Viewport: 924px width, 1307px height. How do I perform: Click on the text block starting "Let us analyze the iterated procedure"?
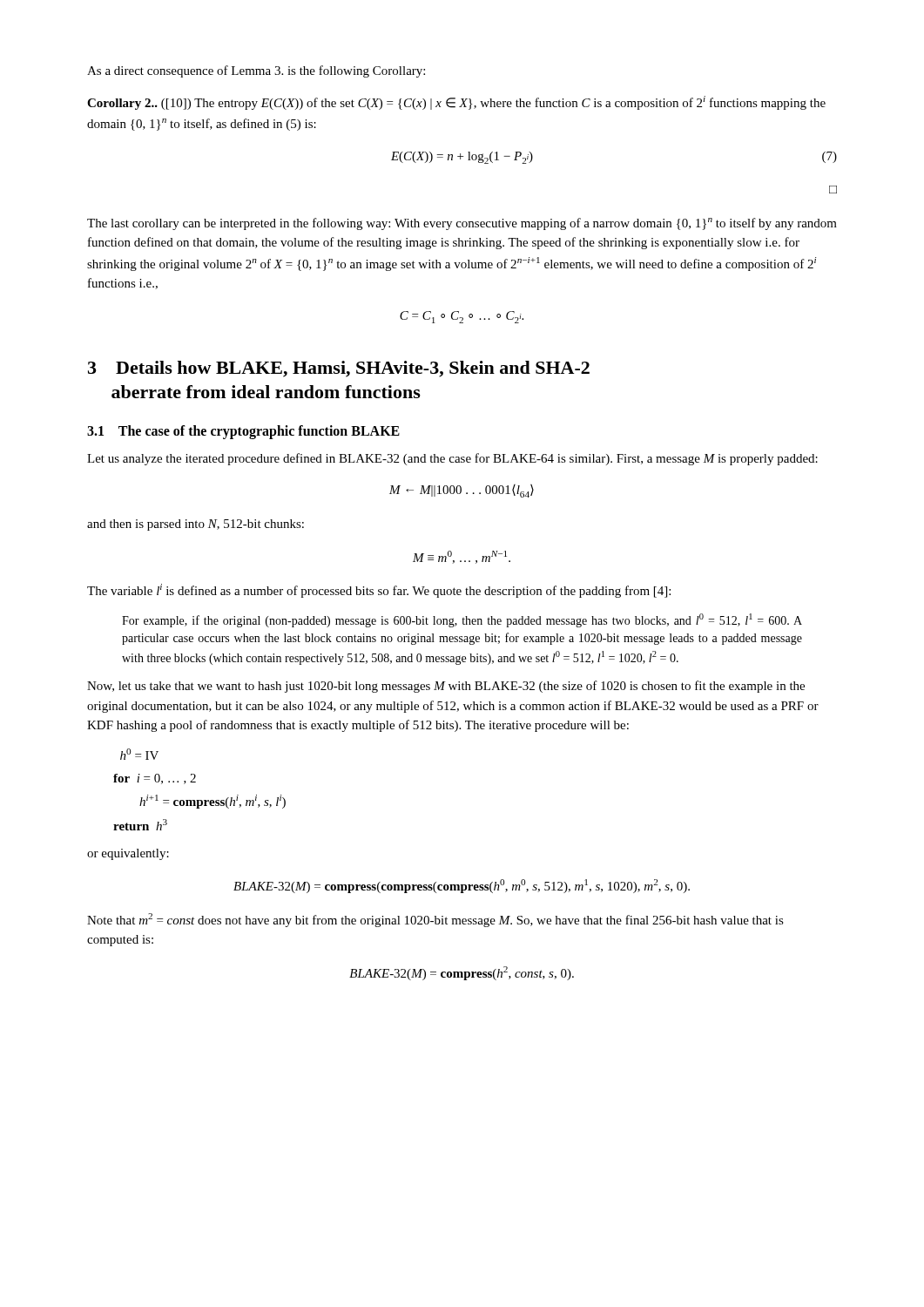click(x=453, y=458)
